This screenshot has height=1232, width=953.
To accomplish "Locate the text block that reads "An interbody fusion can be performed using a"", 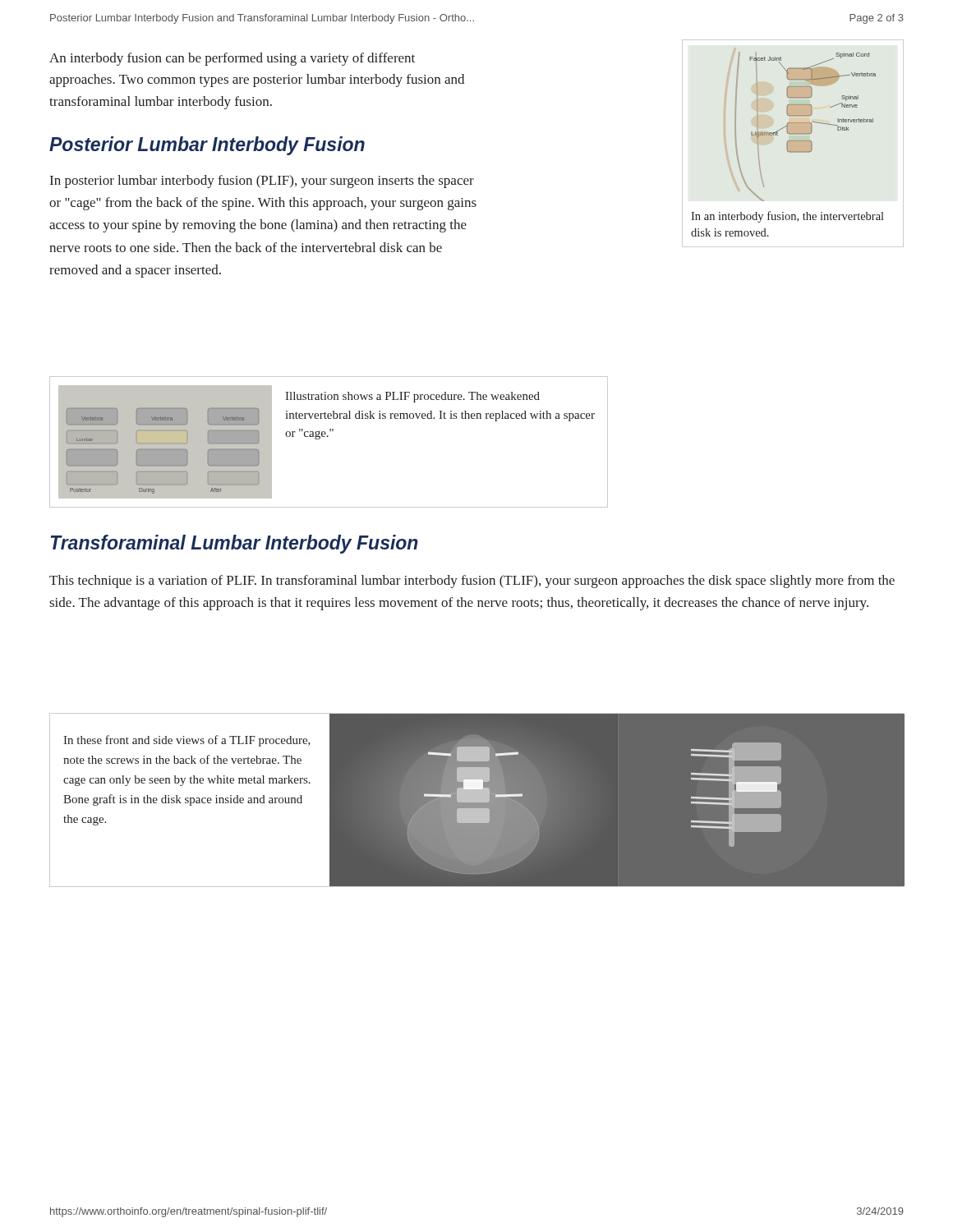I will point(257,80).
